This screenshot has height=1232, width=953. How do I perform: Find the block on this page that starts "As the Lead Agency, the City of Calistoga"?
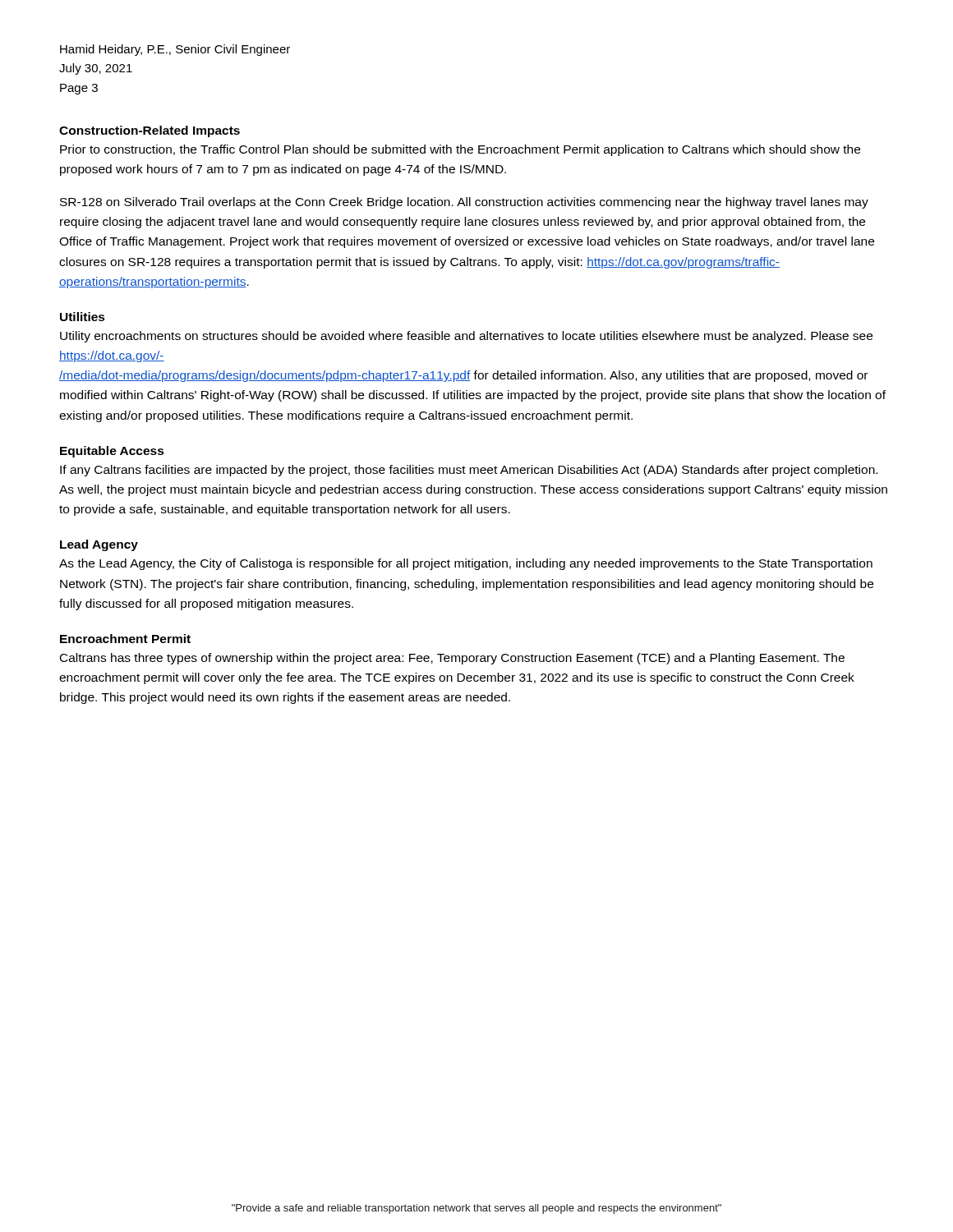[x=467, y=583]
